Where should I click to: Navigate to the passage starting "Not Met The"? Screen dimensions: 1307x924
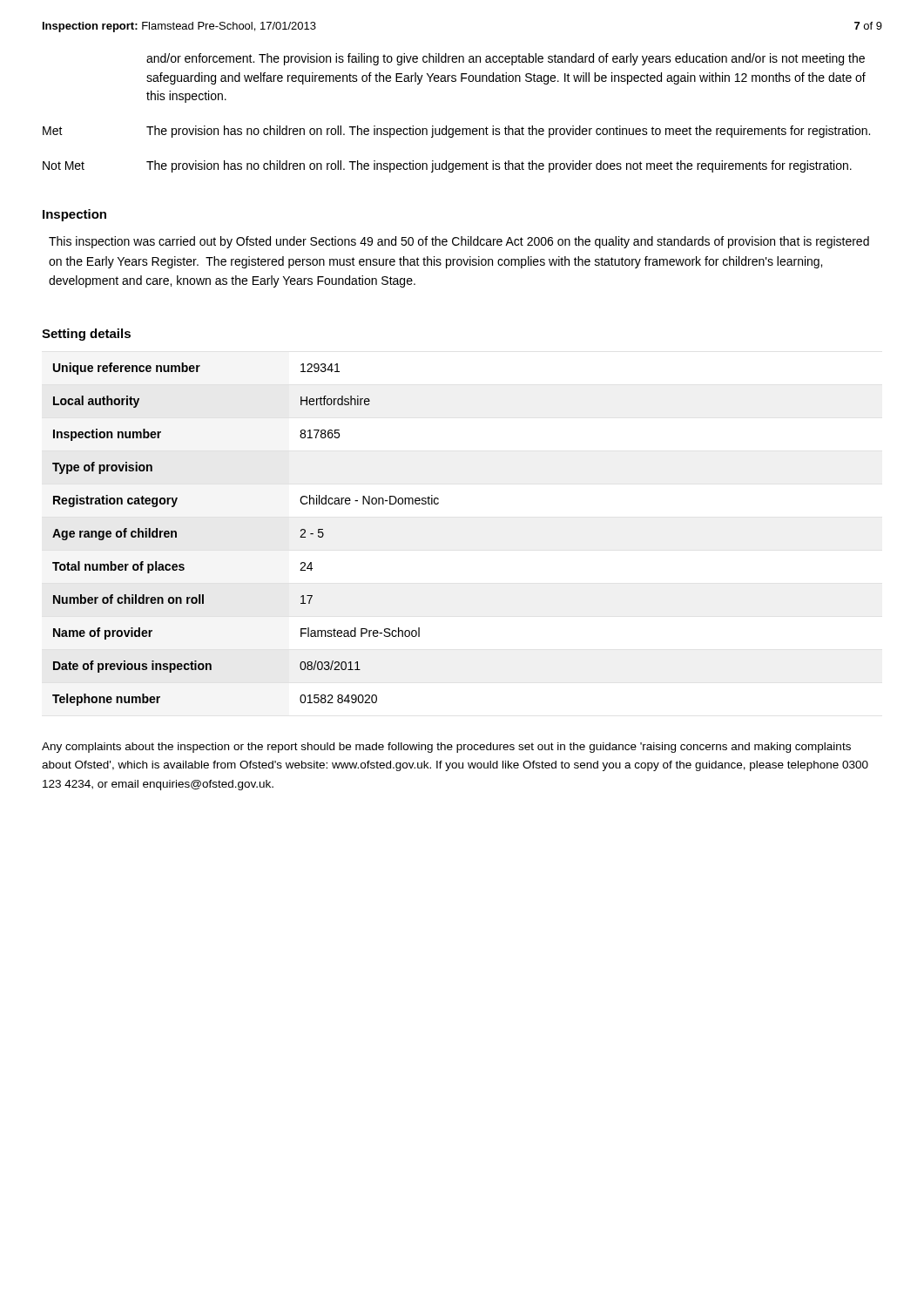coord(462,166)
